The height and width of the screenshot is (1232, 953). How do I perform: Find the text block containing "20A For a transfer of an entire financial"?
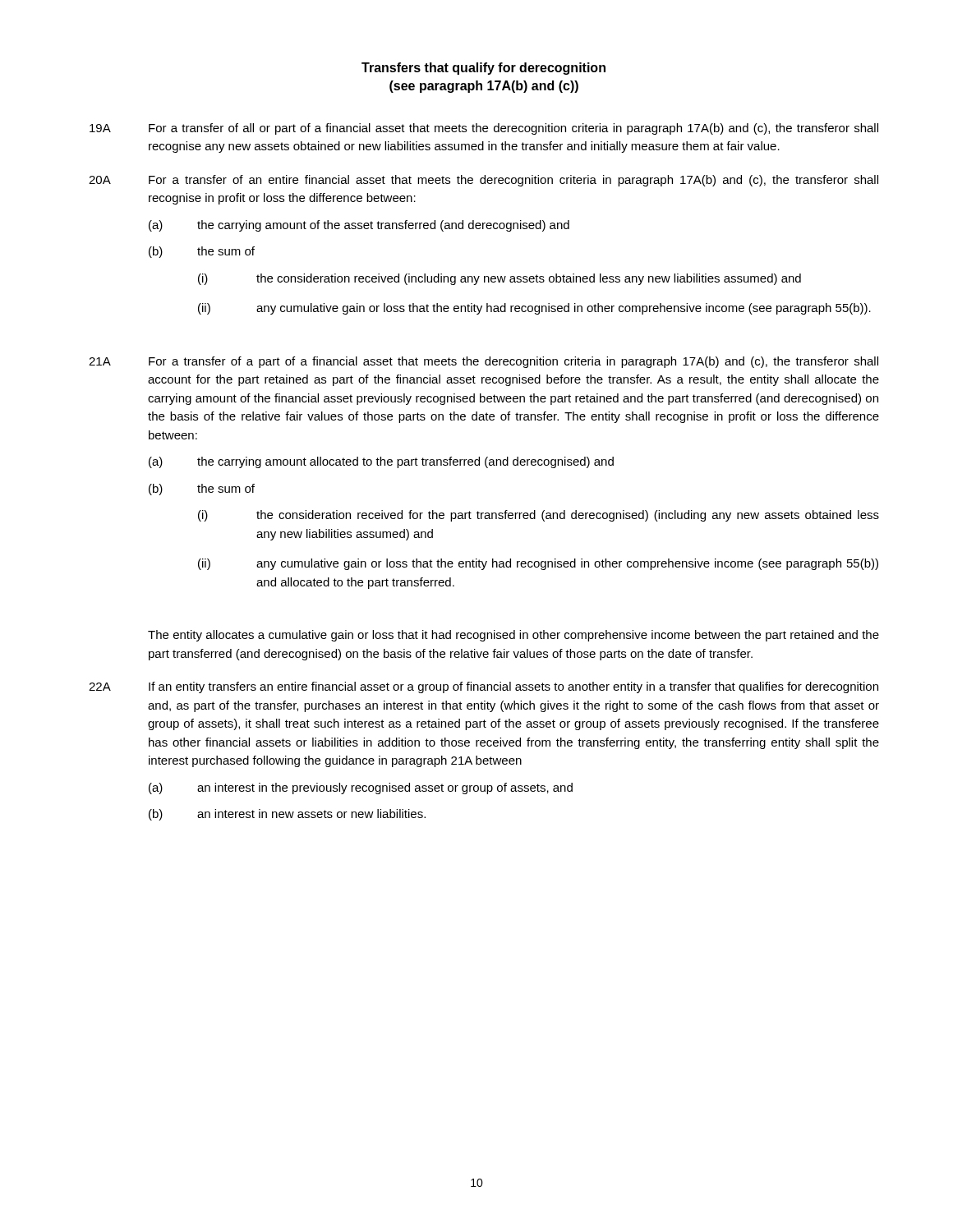[483, 181]
